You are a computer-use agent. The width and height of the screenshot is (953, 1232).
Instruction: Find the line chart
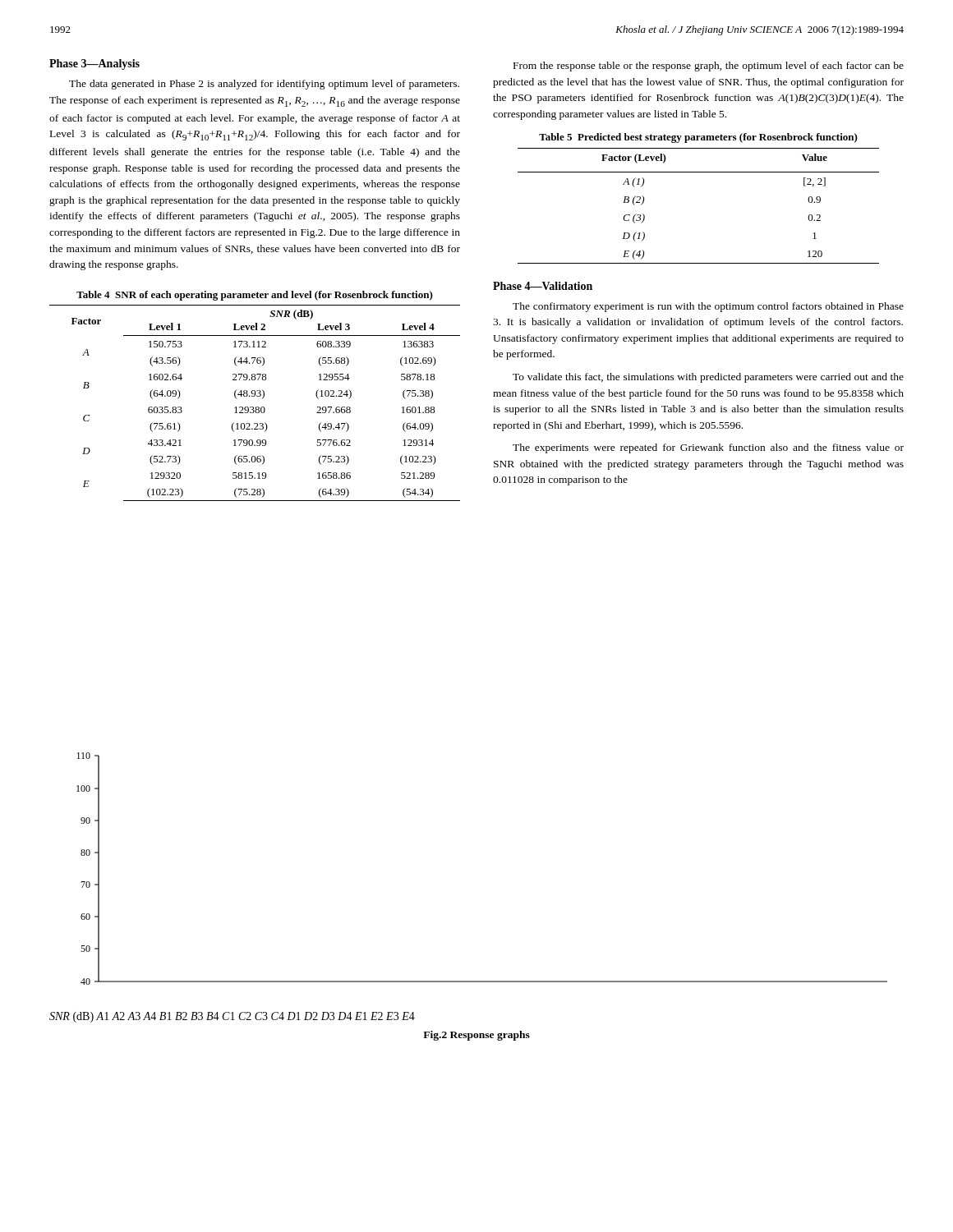[476, 881]
